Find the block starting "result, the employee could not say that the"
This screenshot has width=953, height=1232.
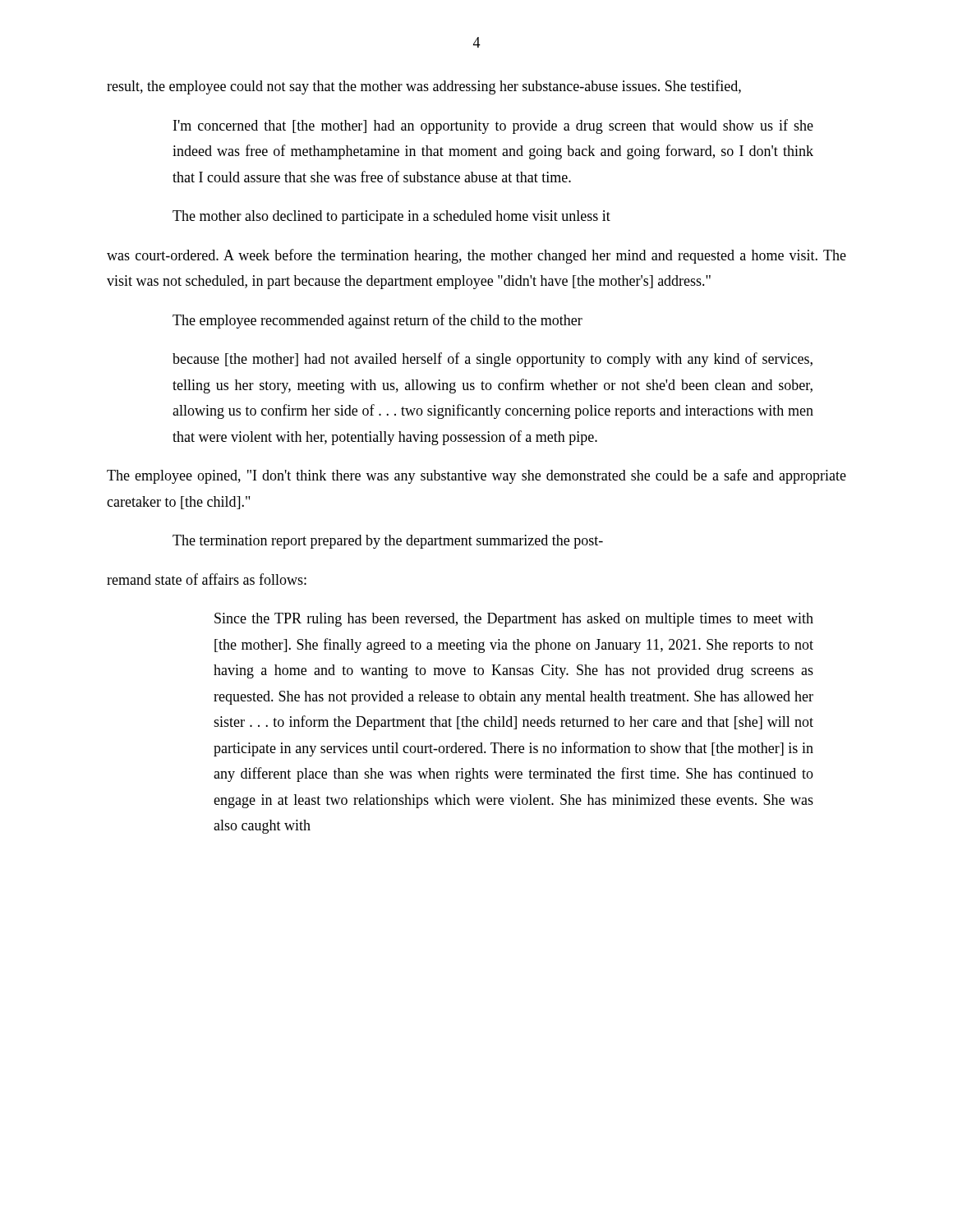click(476, 87)
